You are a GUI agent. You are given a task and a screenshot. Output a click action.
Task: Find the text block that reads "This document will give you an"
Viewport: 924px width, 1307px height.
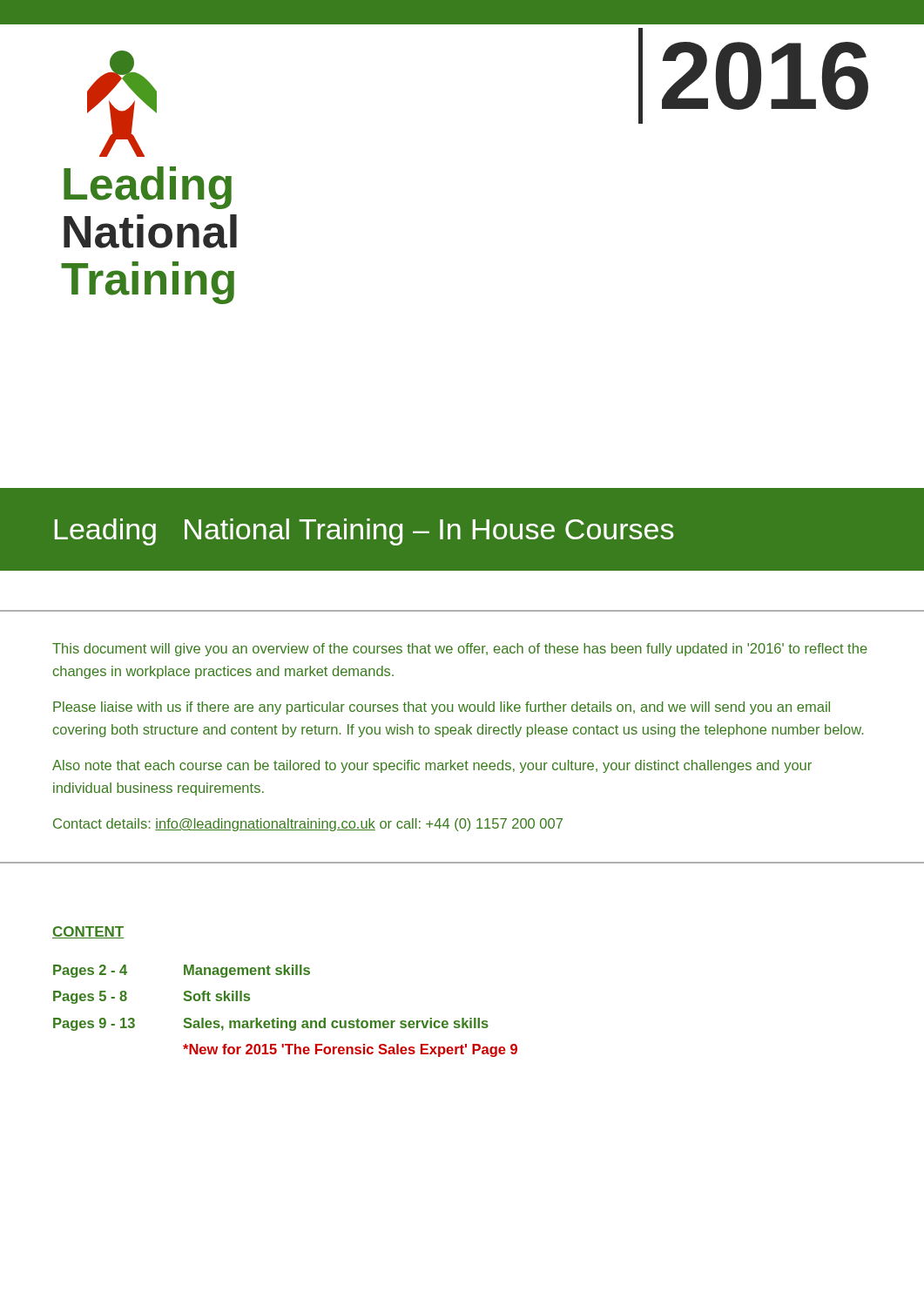tap(462, 737)
